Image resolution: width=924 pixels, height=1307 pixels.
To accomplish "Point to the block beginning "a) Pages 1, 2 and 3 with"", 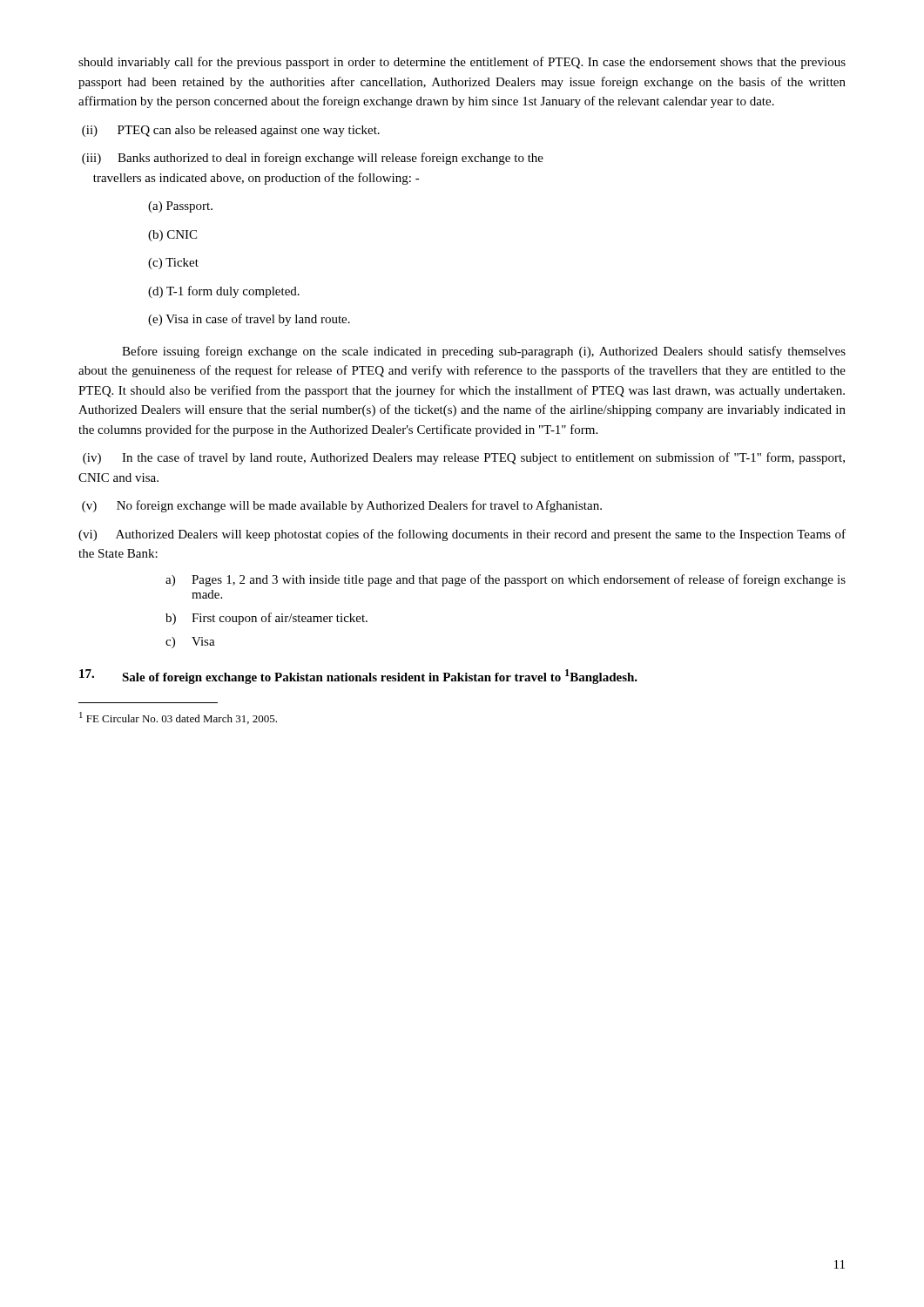I will [506, 587].
